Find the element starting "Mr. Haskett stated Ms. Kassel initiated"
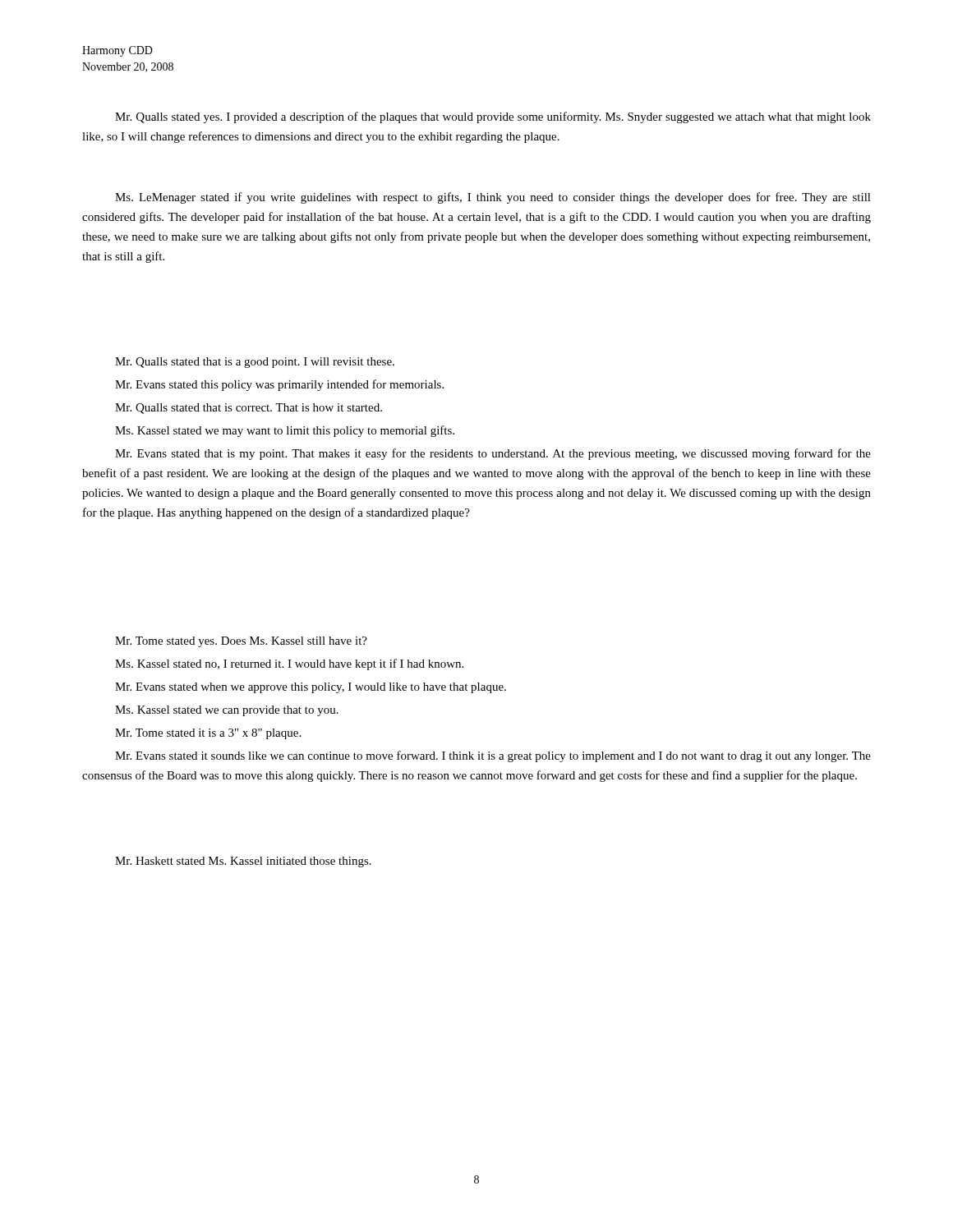Viewport: 953px width, 1232px height. pos(243,862)
